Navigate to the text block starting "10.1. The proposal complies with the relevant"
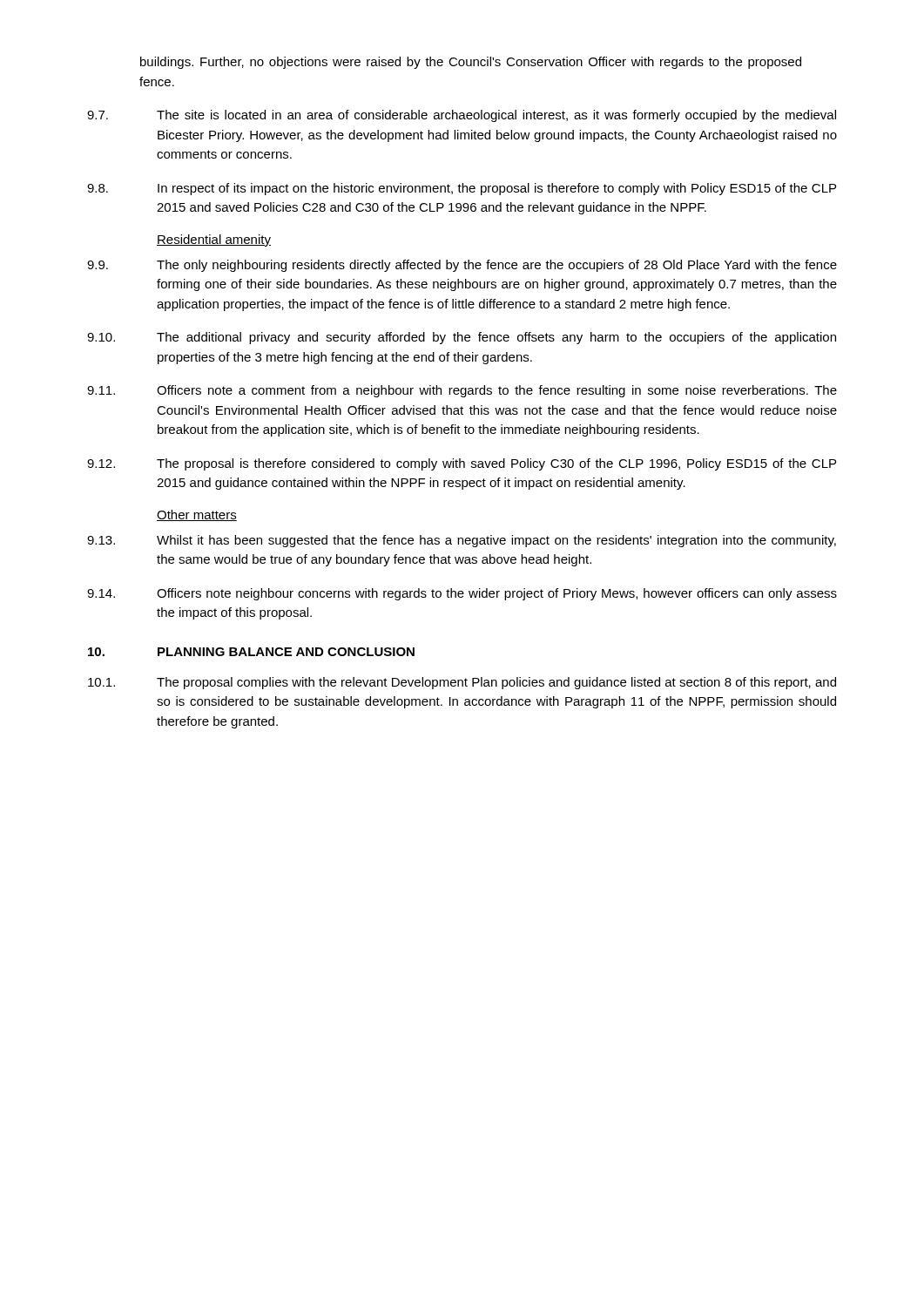The width and height of the screenshot is (924, 1307). [x=462, y=702]
